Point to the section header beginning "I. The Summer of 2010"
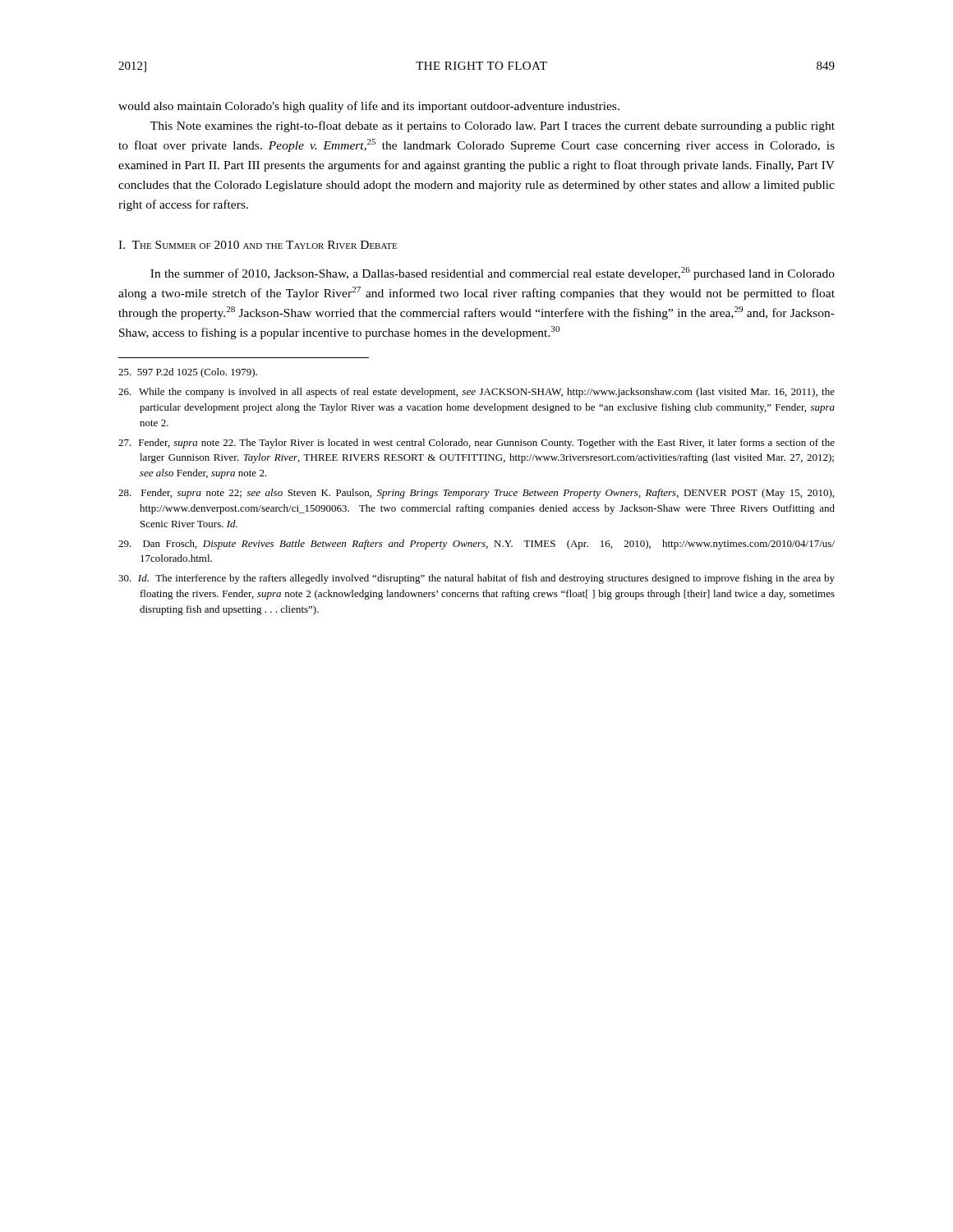Screen dimensions: 1232x953 (258, 244)
